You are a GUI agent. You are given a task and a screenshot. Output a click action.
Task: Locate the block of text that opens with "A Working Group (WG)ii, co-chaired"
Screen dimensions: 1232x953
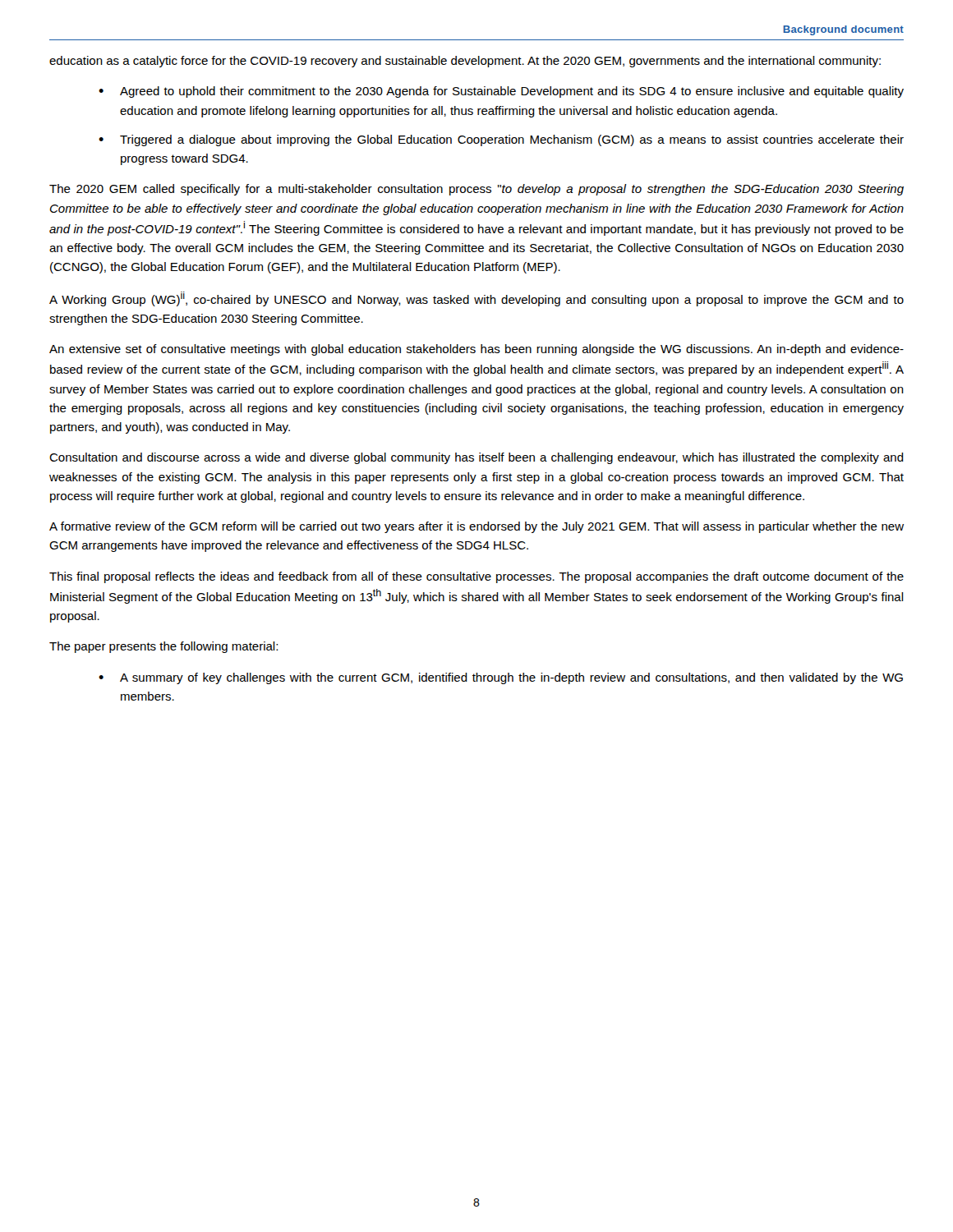click(476, 307)
